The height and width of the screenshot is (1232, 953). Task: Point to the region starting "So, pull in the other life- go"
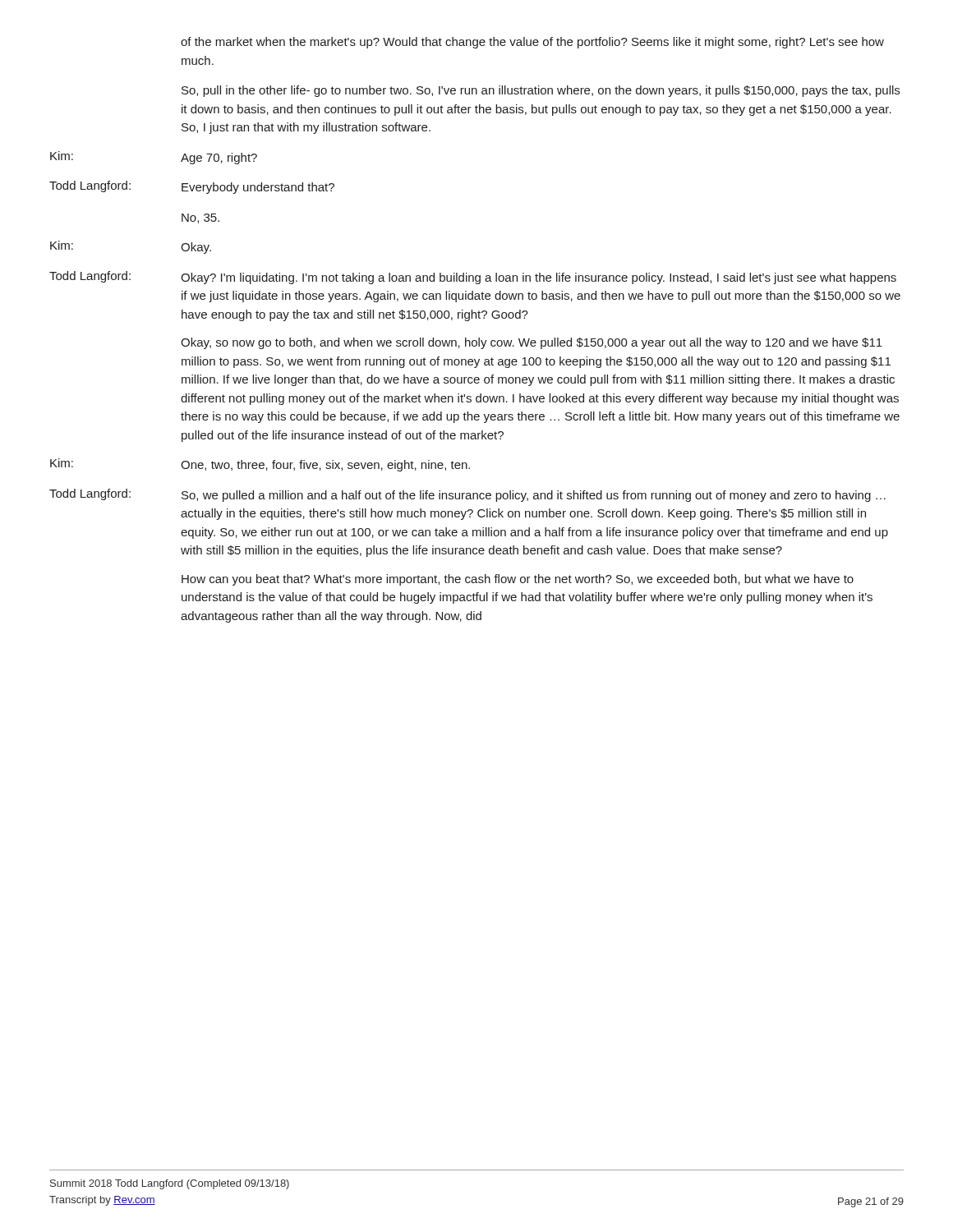(542, 109)
